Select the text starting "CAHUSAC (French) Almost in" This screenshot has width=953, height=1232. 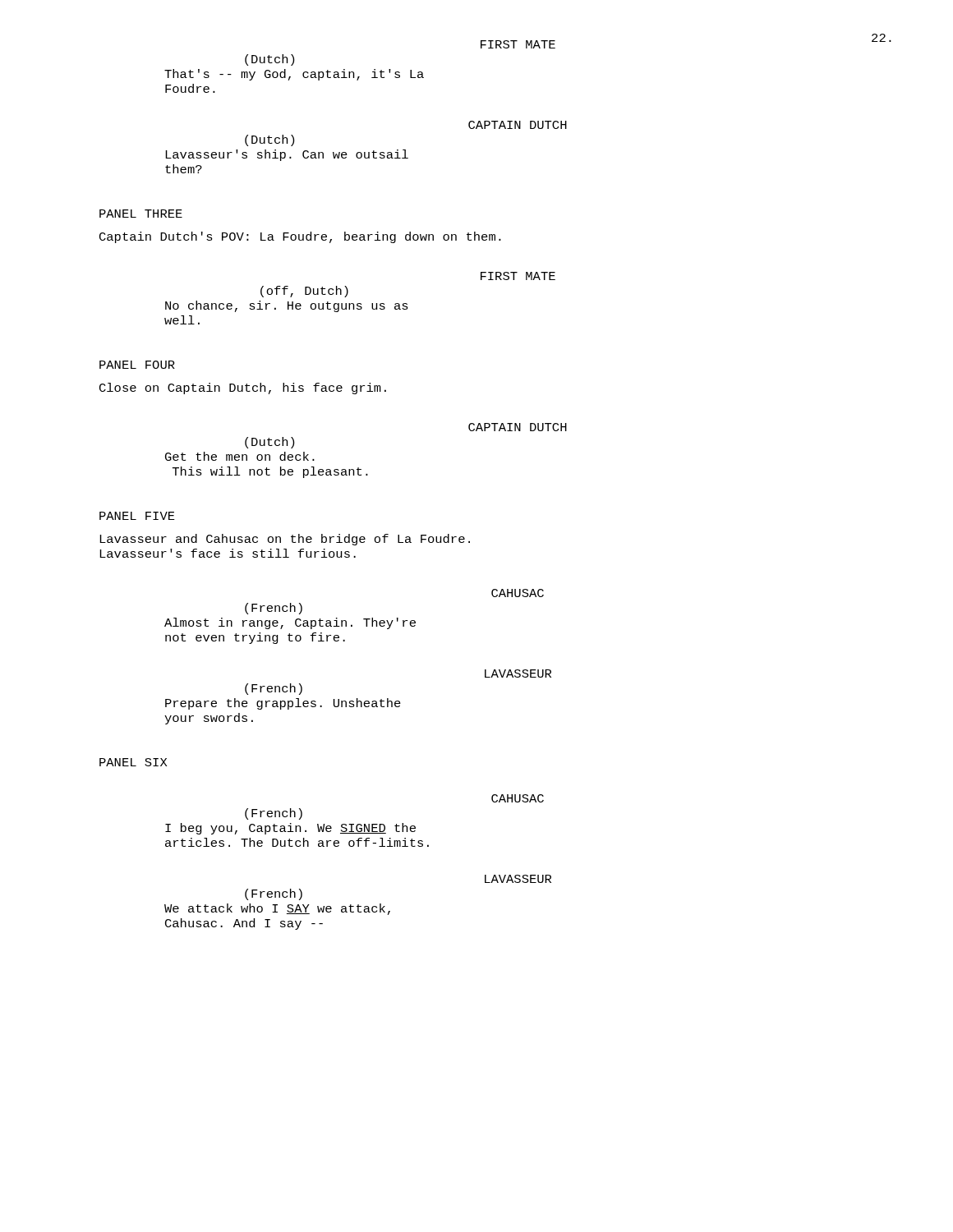[x=518, y=593]
